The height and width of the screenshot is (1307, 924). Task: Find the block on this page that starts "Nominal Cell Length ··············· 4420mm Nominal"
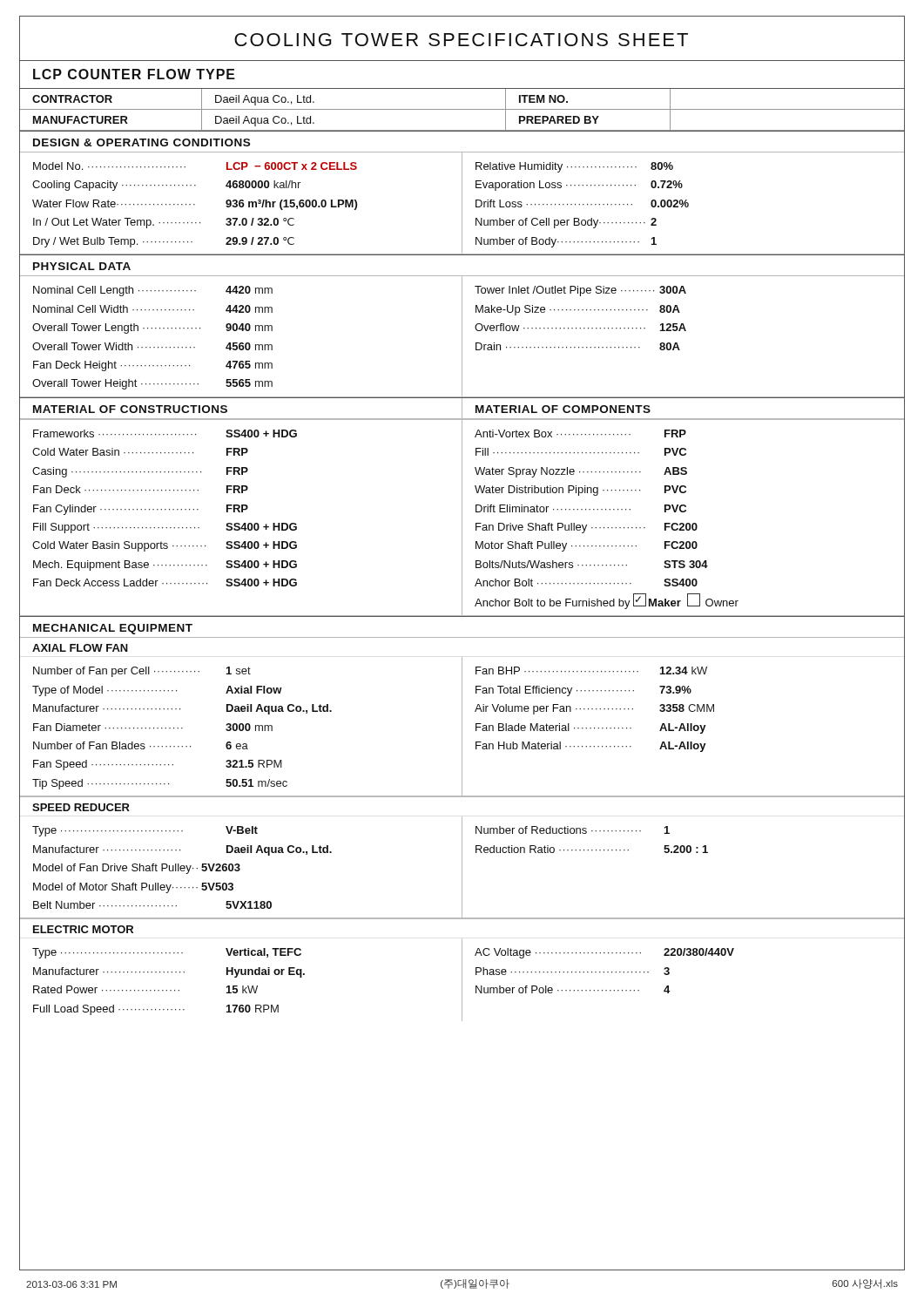tap(241, 337)
